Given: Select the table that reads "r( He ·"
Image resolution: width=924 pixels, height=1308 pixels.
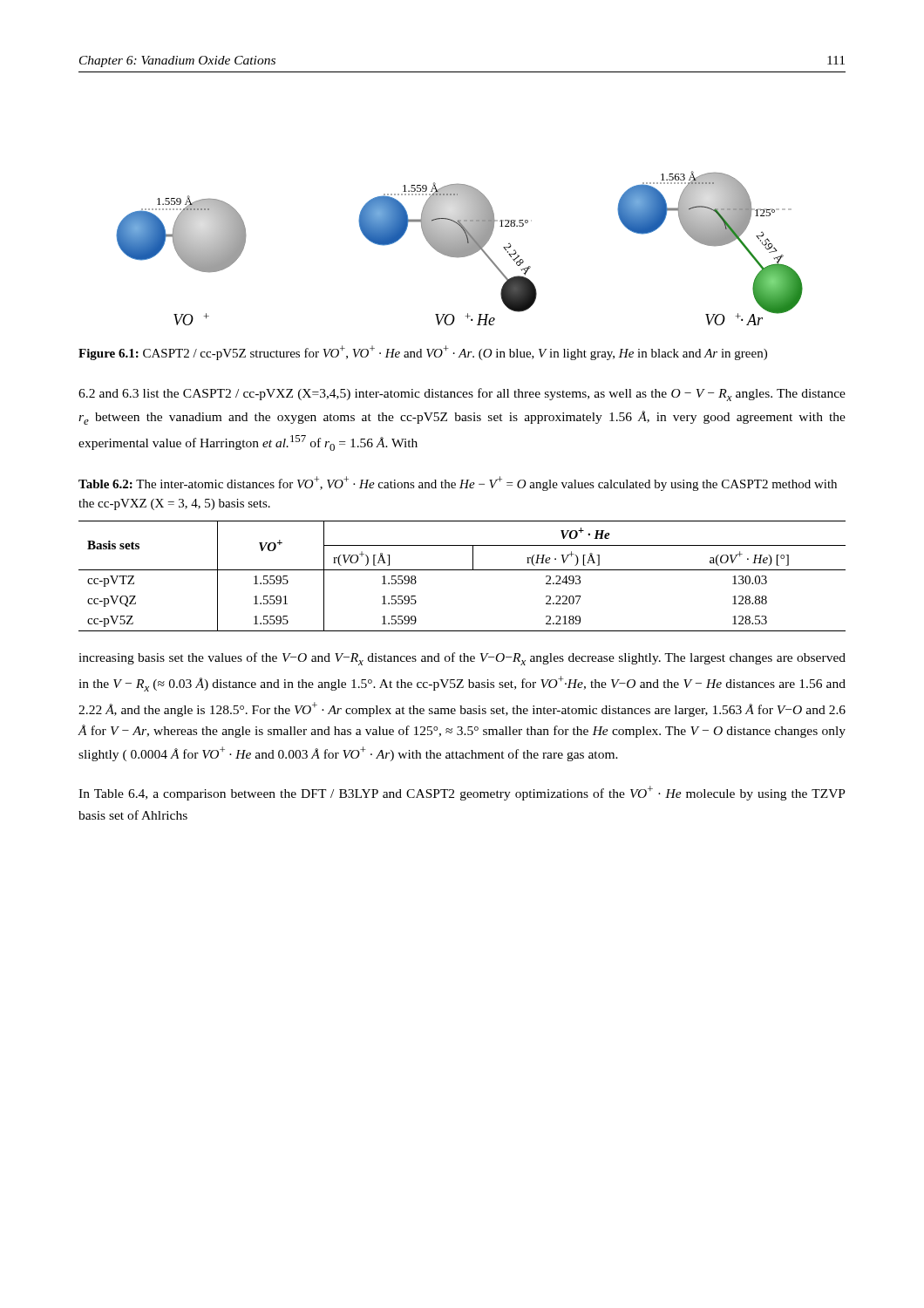Looking at the screenshot, I should (x=462, y=576).
